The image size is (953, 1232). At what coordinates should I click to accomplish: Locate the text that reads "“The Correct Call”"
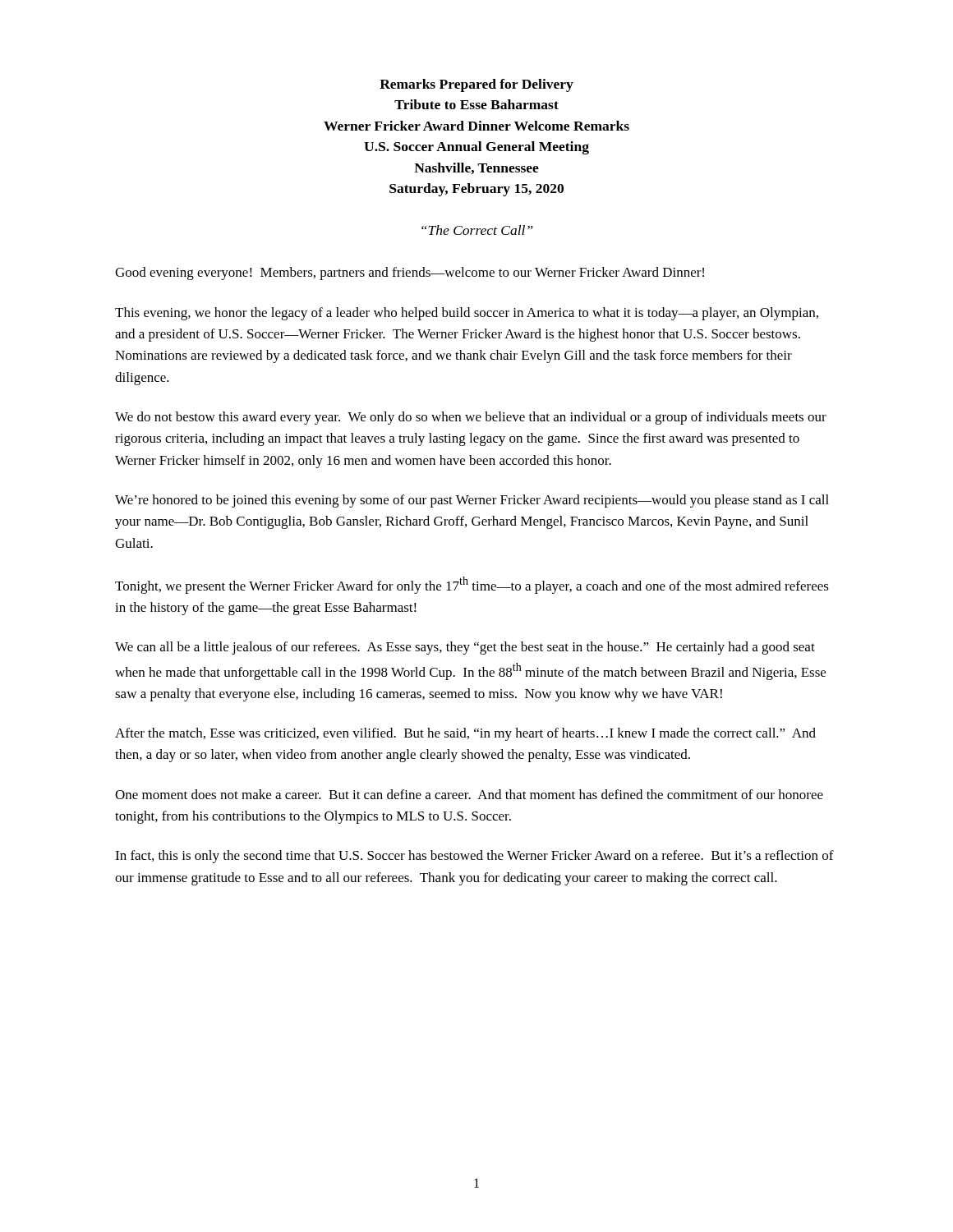476,230
